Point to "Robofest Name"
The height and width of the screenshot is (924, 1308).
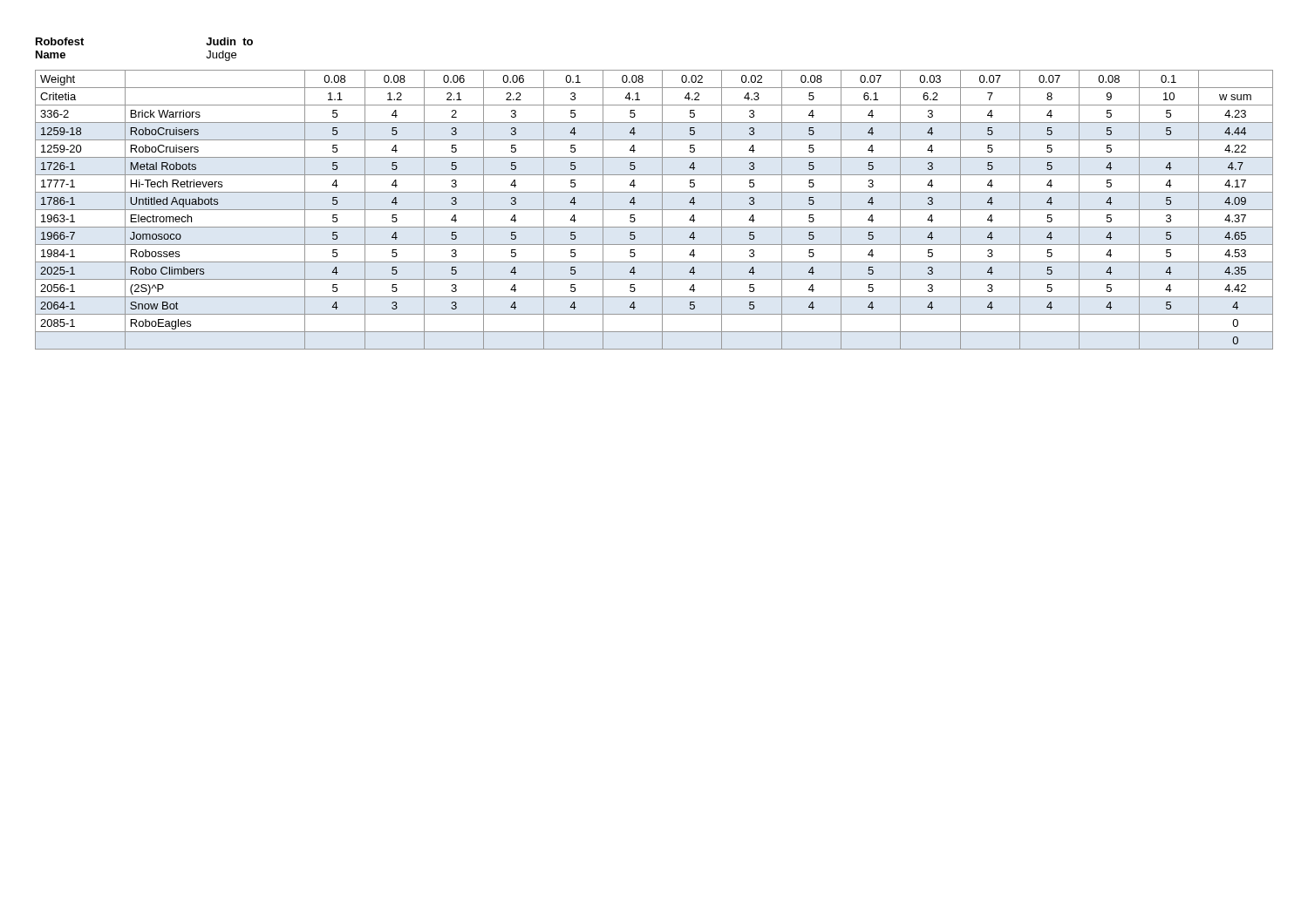click(59, 48)
